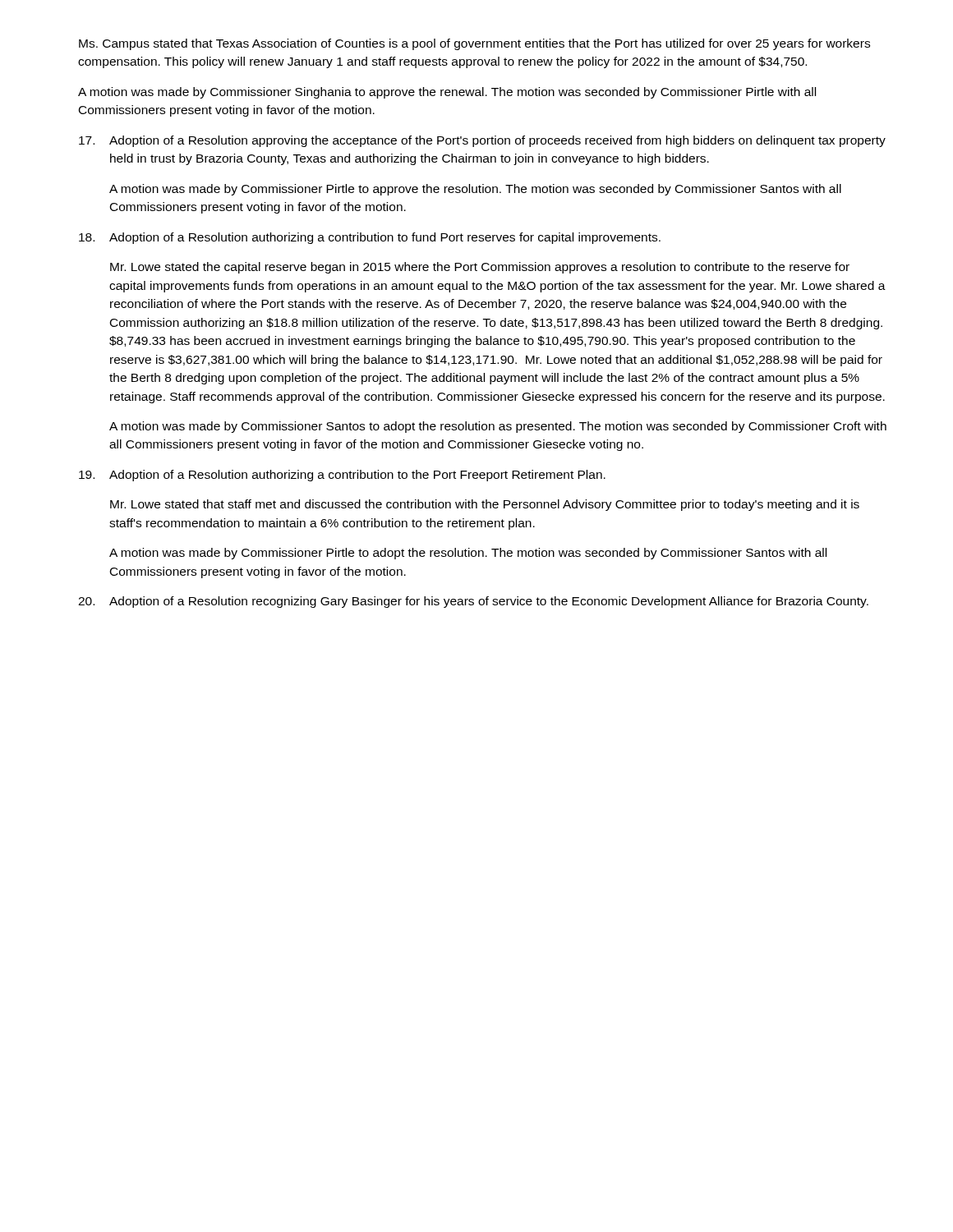The height and width of the screenshot is (1232, 953).
Task: Locate the region starting "Ms. Campus stated that Texas Association of Counties"
Action: [x=474, y=52]
